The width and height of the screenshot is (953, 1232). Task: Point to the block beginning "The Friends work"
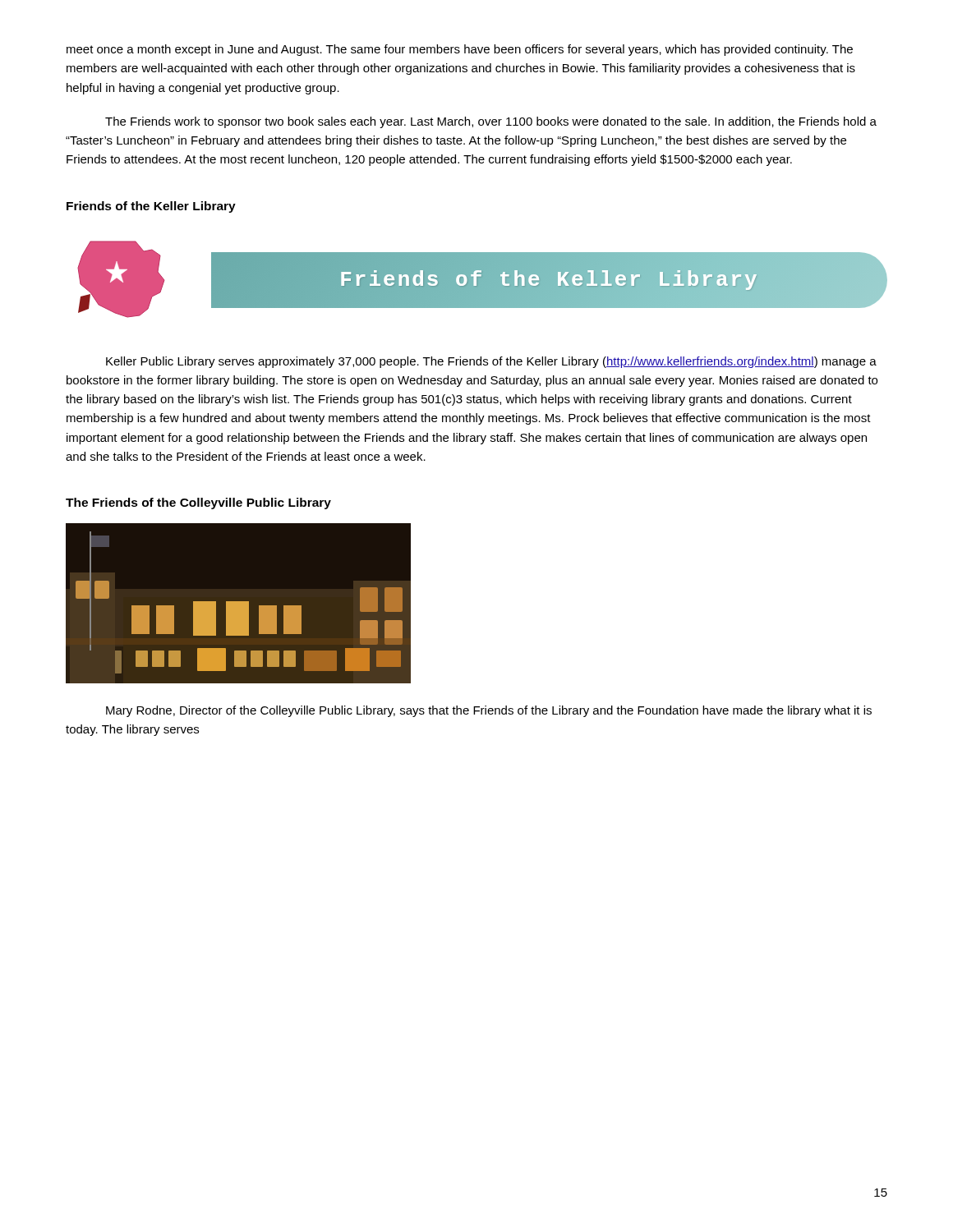click(471, 140)
